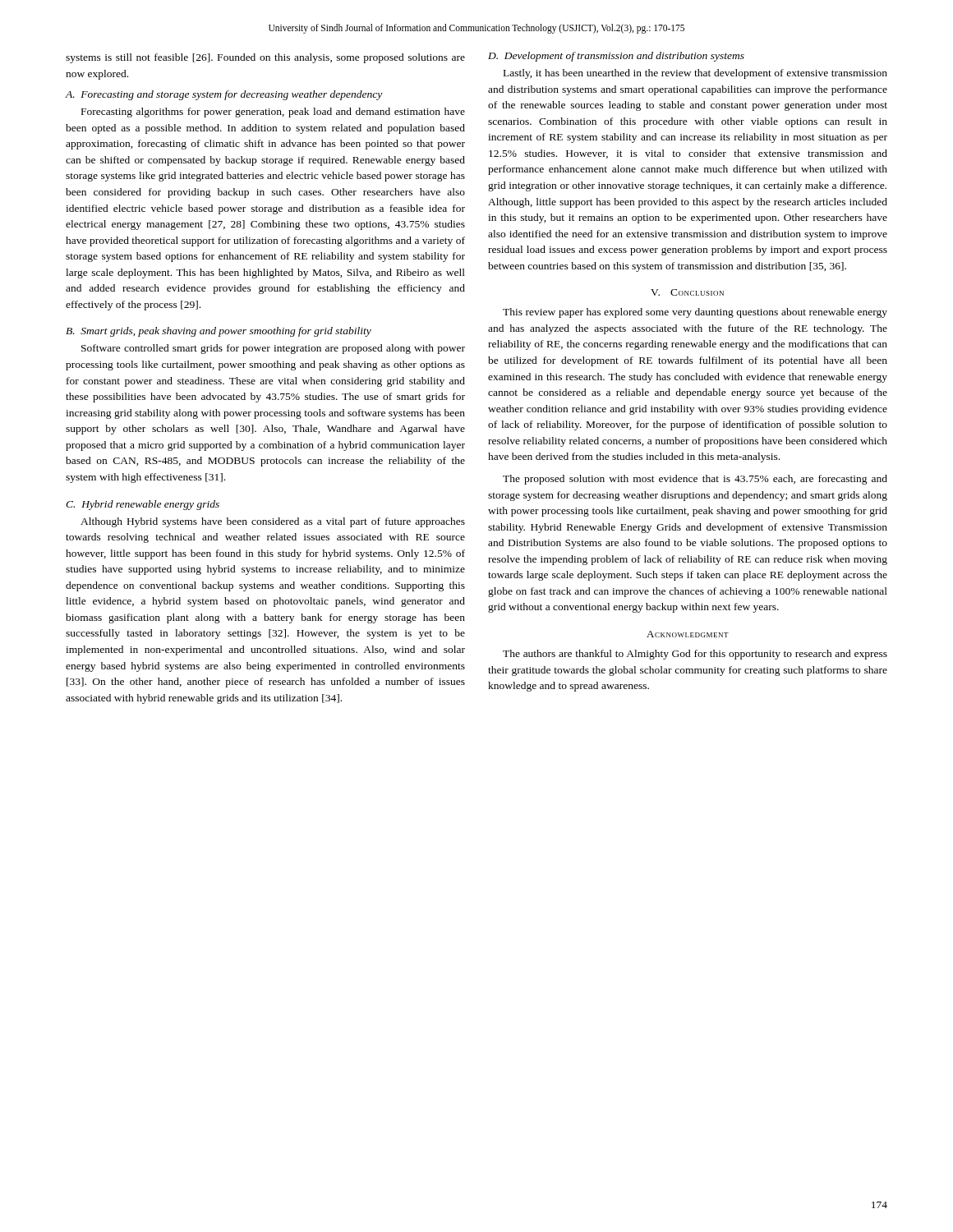Viewport: 953px width, 1232px height.
Task: Select the element starting "C. Hybrid renewable energy grids"
Action: pos(143,504)
